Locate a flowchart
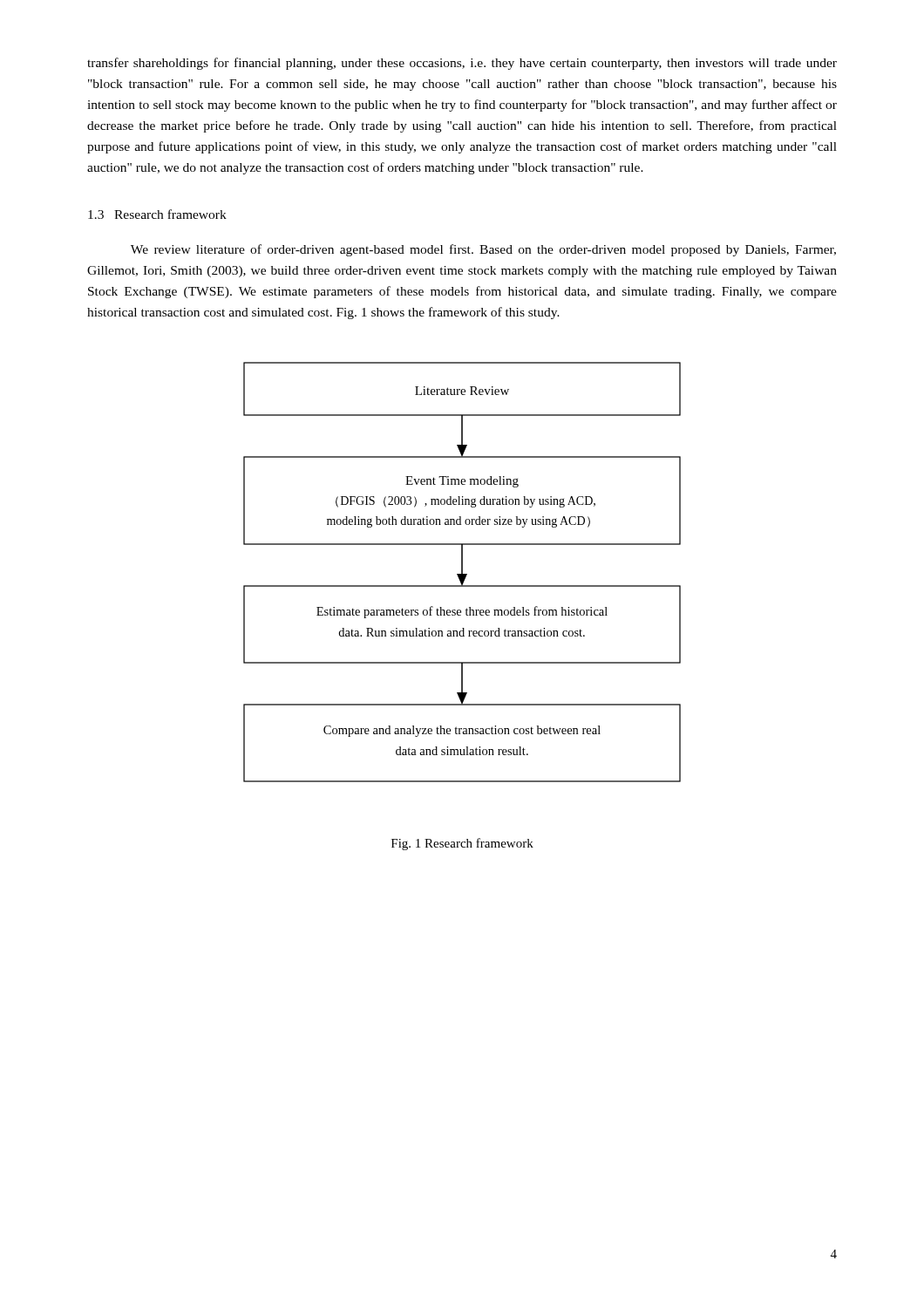The height and width of the screenshot is (1308, 924). [462, 585]
